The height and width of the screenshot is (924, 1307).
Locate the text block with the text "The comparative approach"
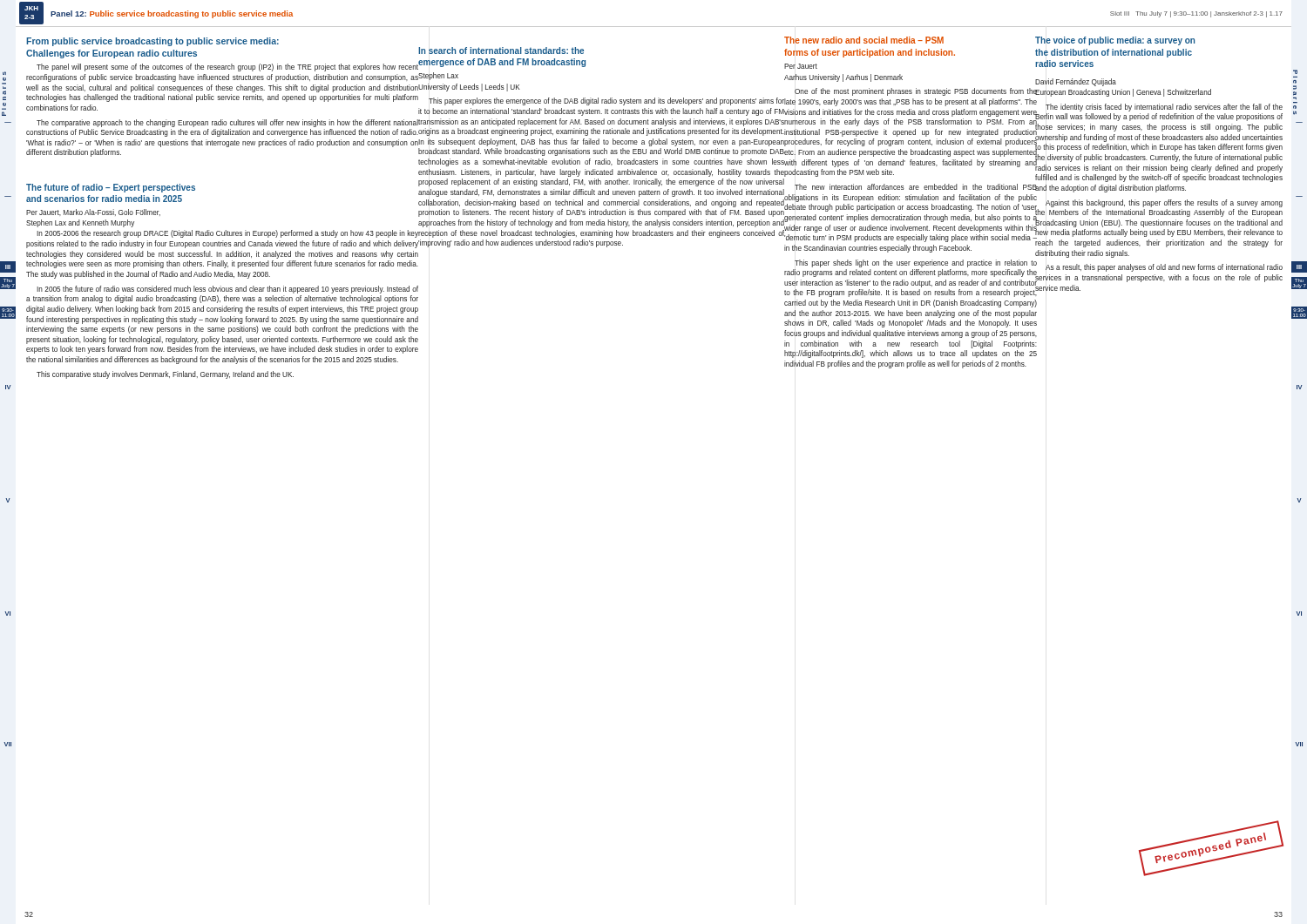coord(222,138)
